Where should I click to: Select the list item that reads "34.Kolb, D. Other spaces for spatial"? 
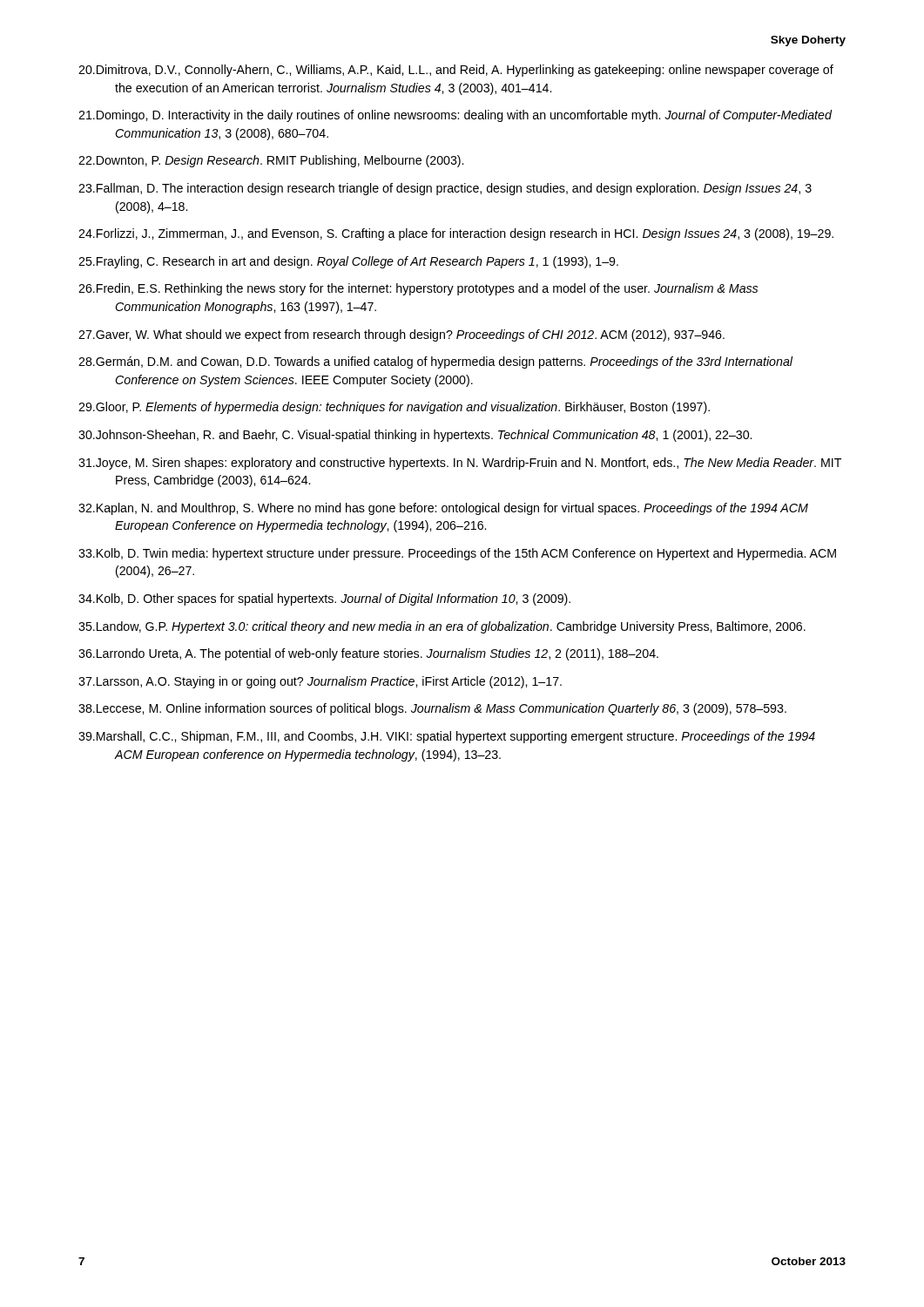coord(325,599)
